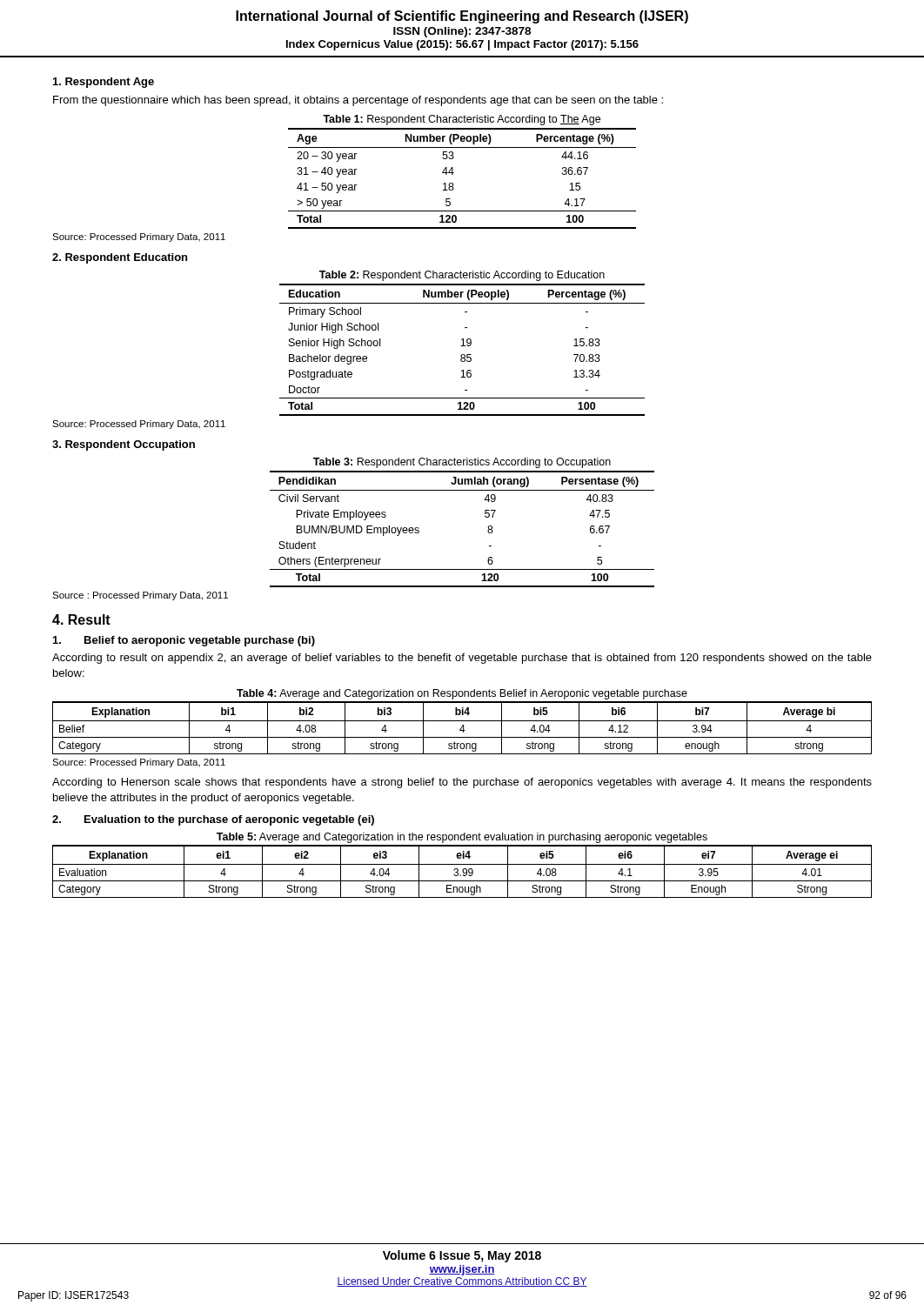Select the table that reads "Average ei"
The image size is (924, 1305).
coord(462,871)
